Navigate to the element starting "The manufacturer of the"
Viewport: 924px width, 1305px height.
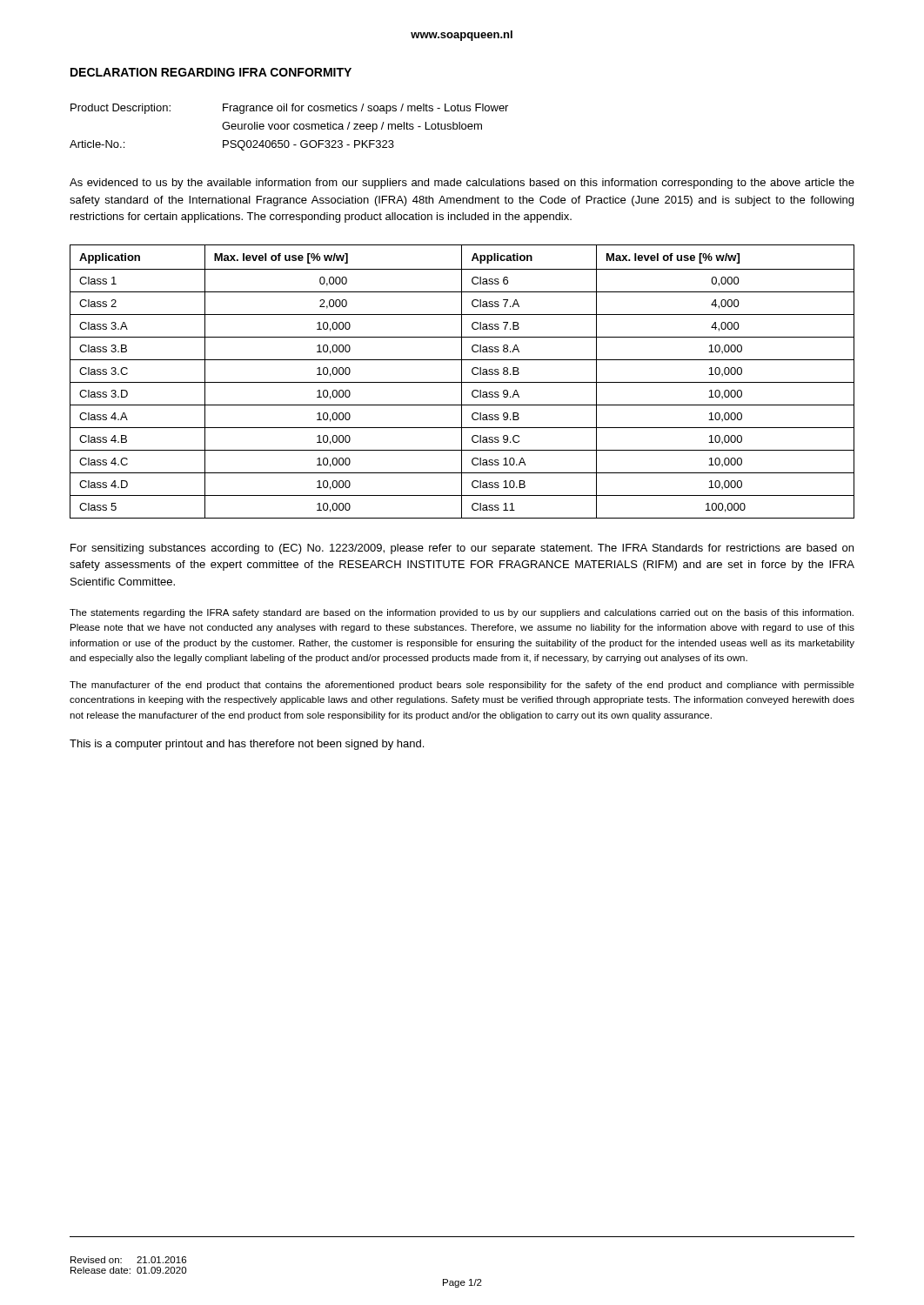click(462, 700)
